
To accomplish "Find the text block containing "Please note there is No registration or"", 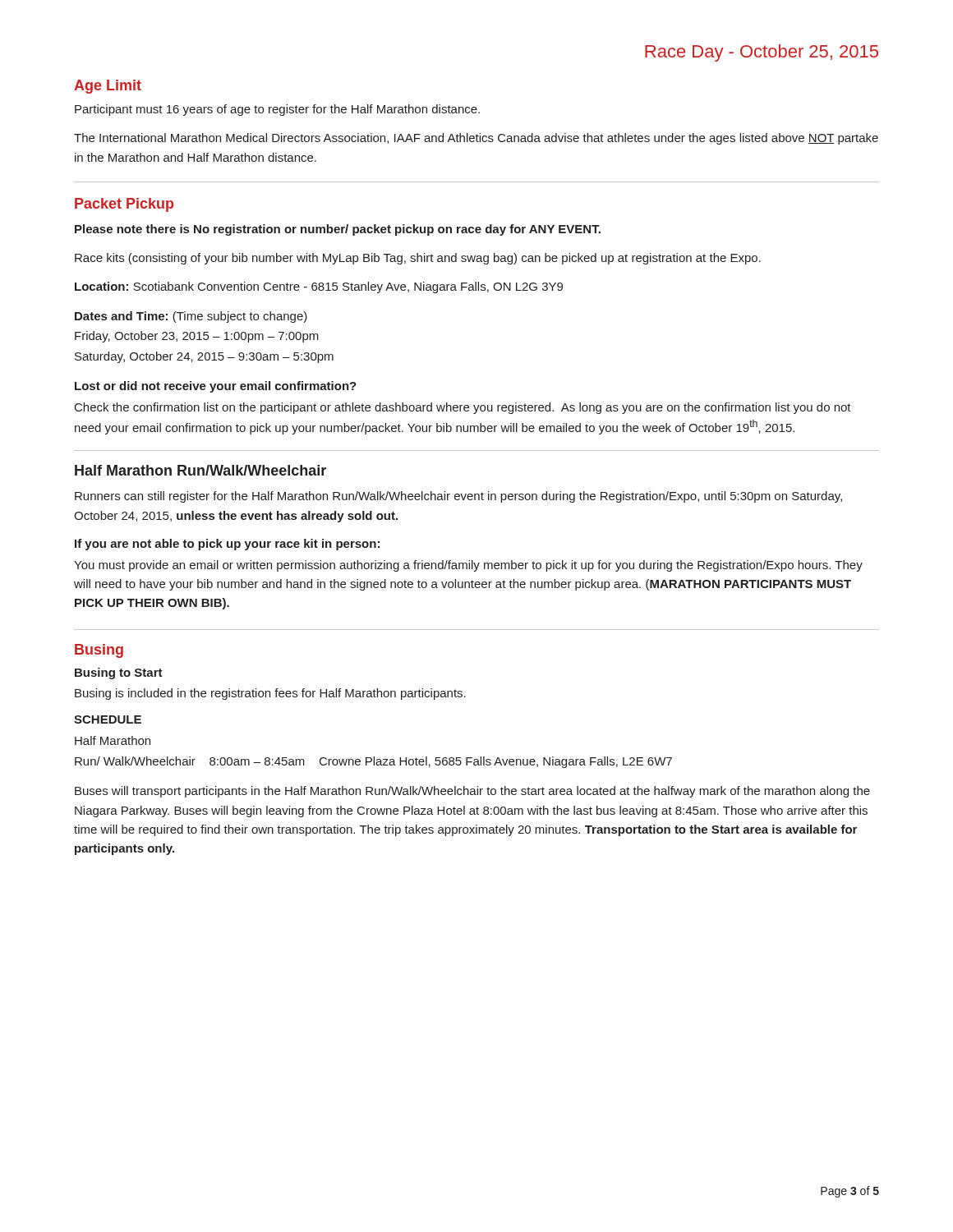I will tap(338, 229).
